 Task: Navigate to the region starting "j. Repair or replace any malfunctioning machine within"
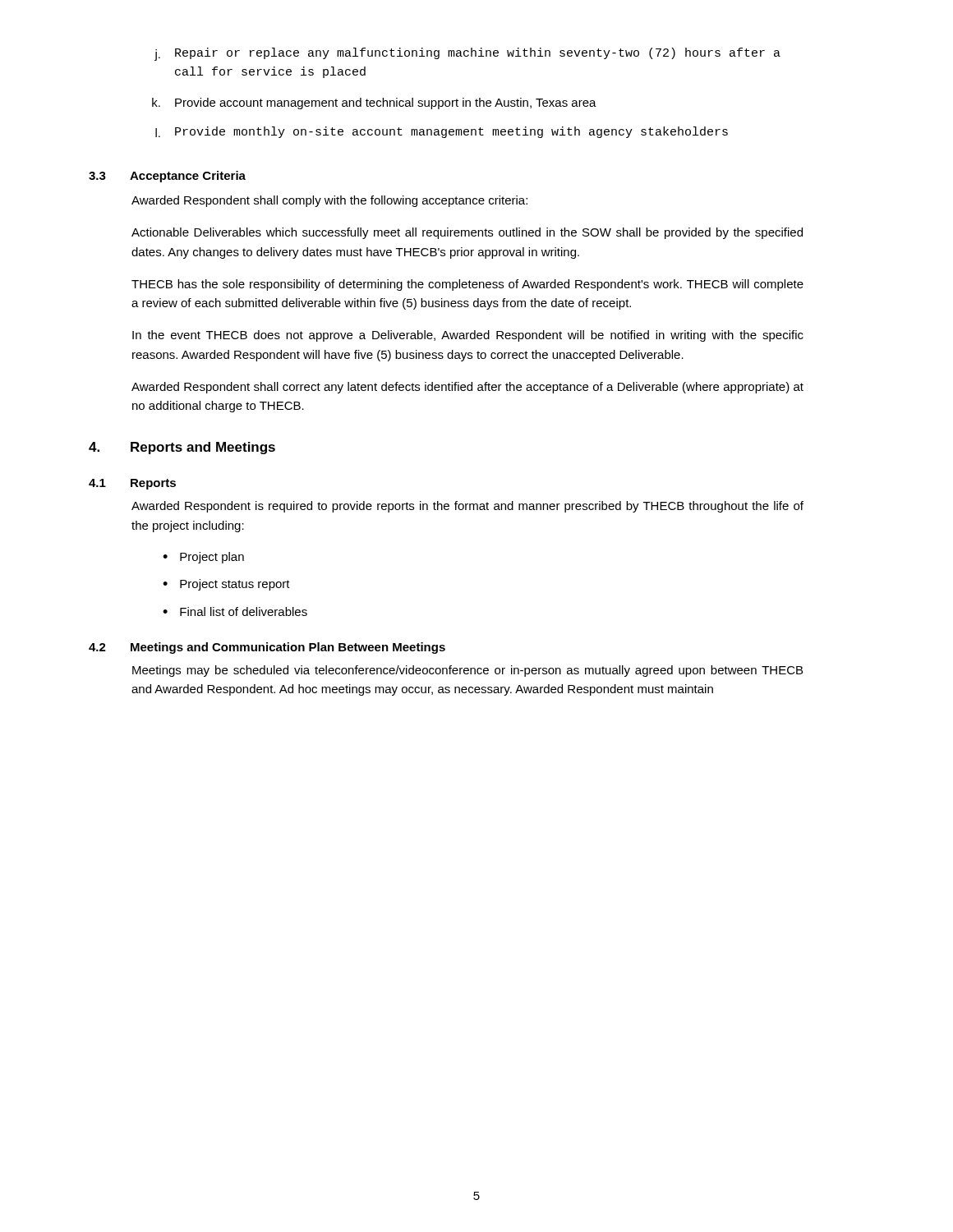click(471, 94)
